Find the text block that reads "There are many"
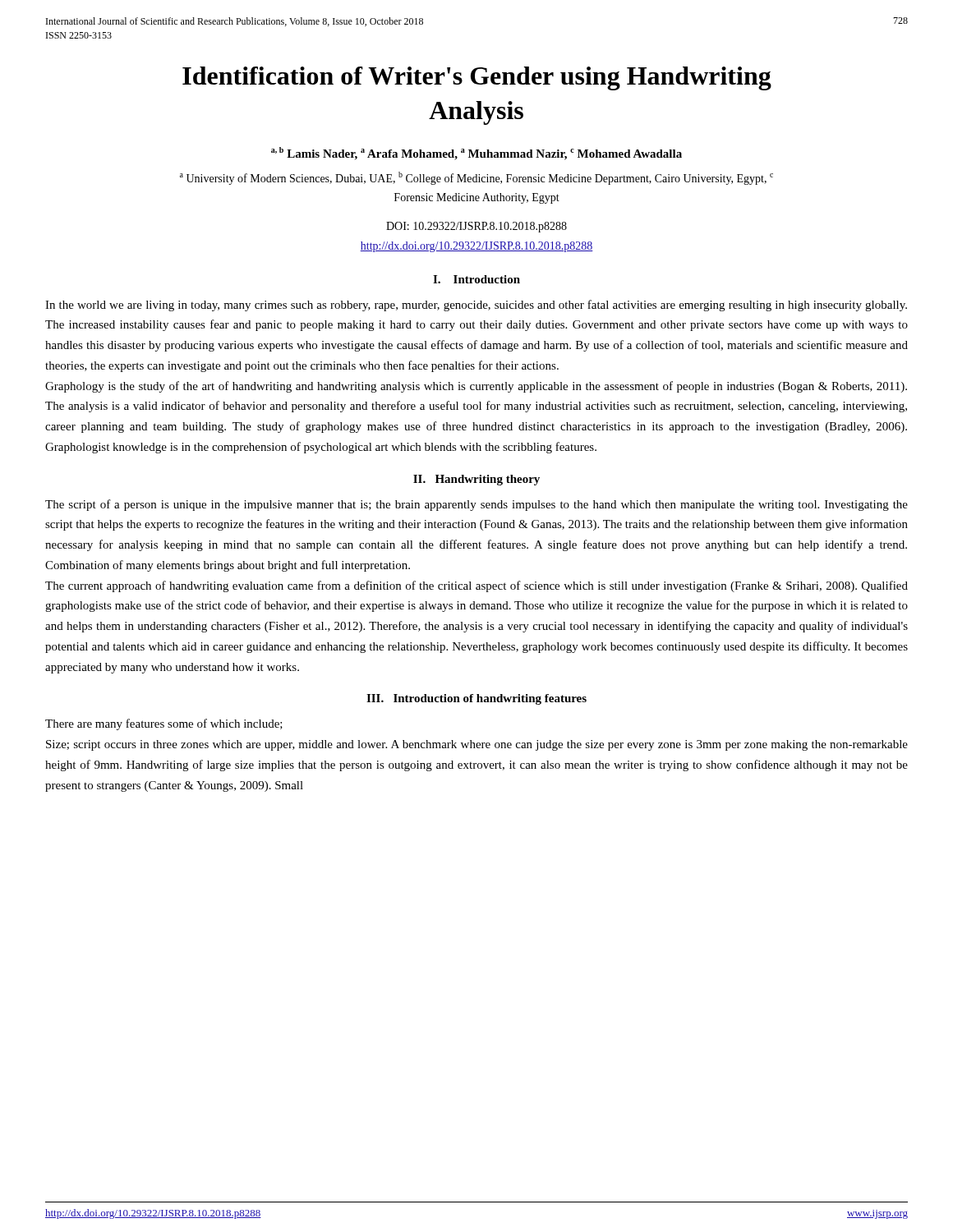 point(164,724)
